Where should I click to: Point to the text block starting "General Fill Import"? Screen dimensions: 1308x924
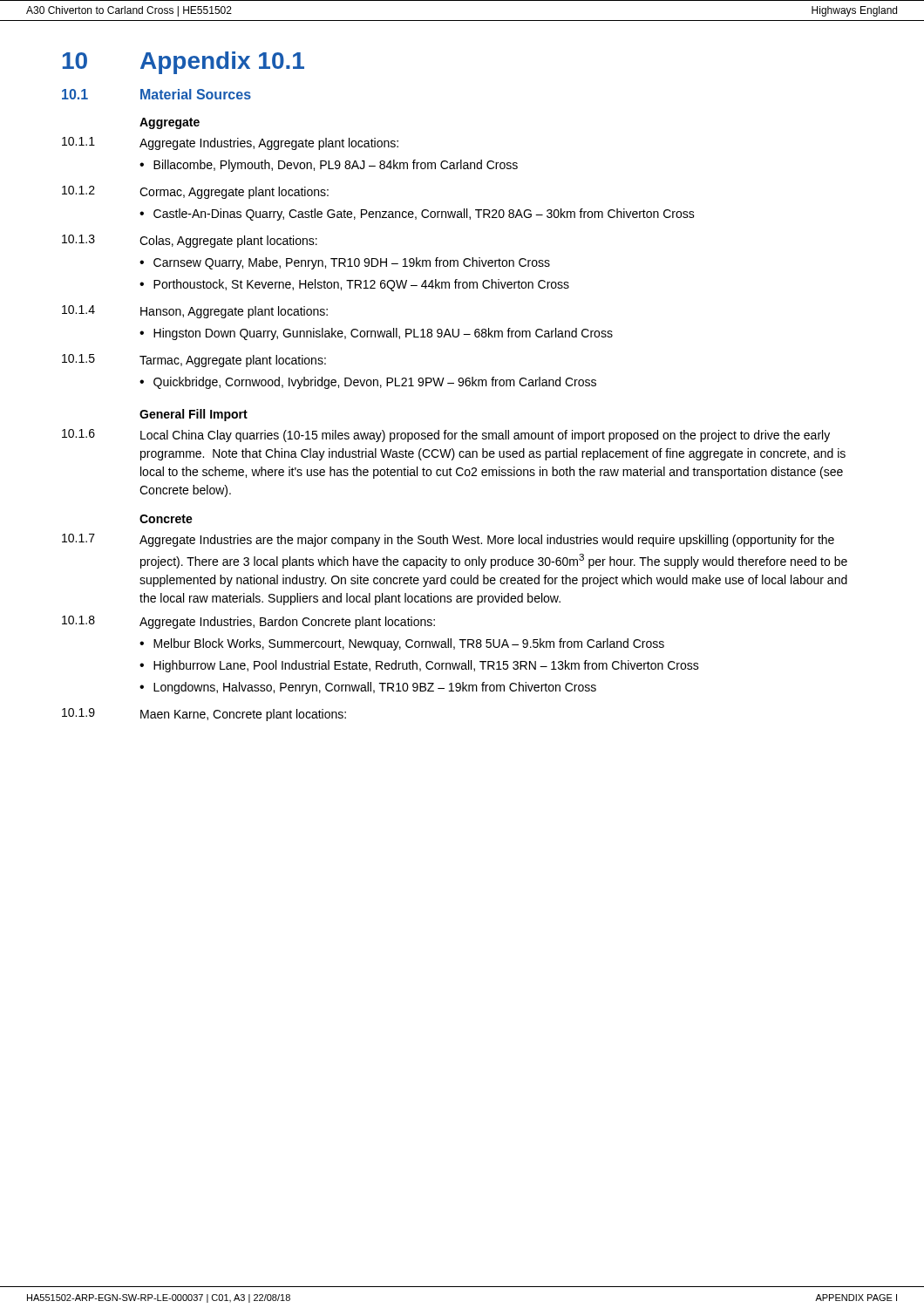(193, 414)
